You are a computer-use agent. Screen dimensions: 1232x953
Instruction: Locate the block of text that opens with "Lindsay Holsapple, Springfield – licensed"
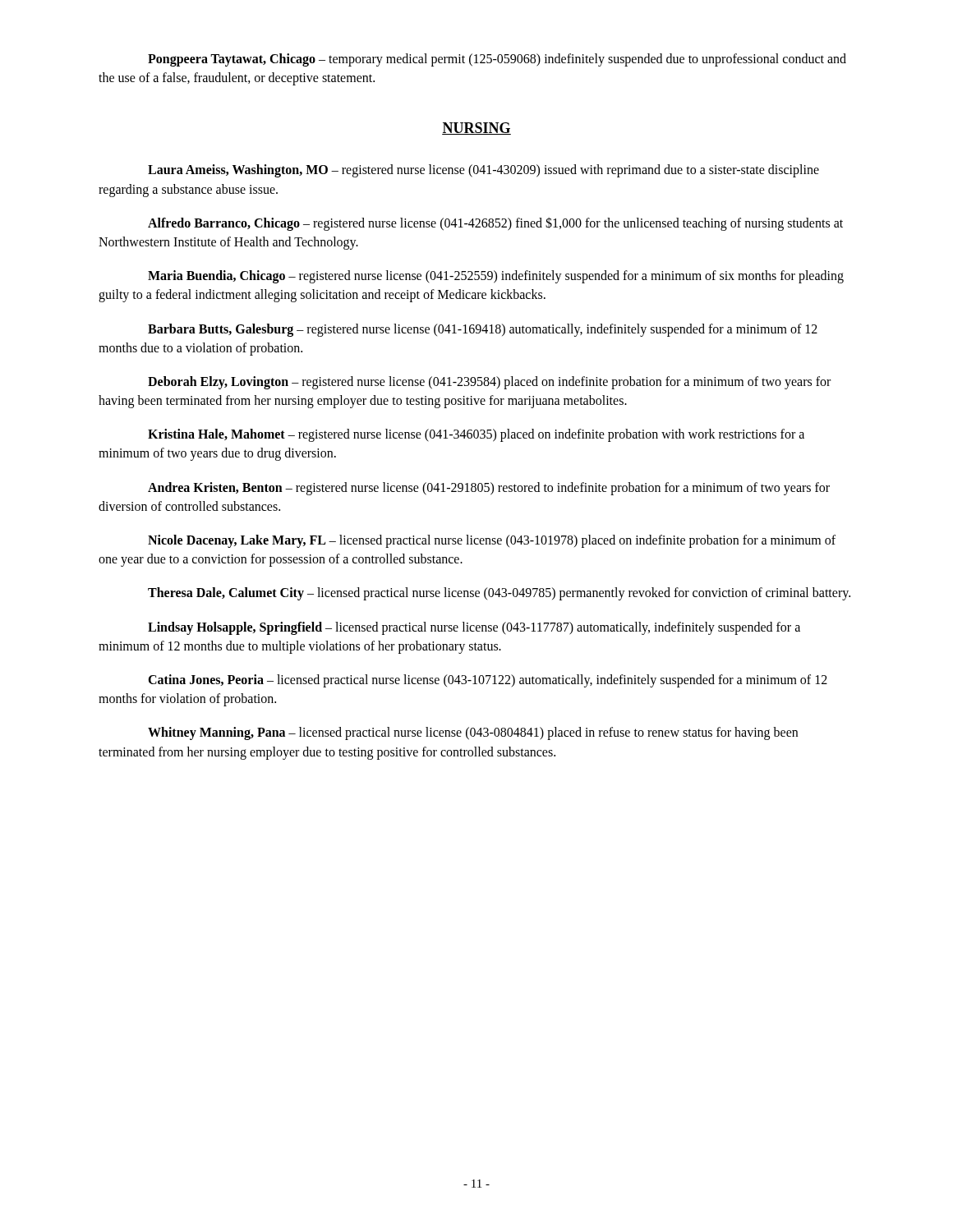pyautogui.click(x=449, y=636)
